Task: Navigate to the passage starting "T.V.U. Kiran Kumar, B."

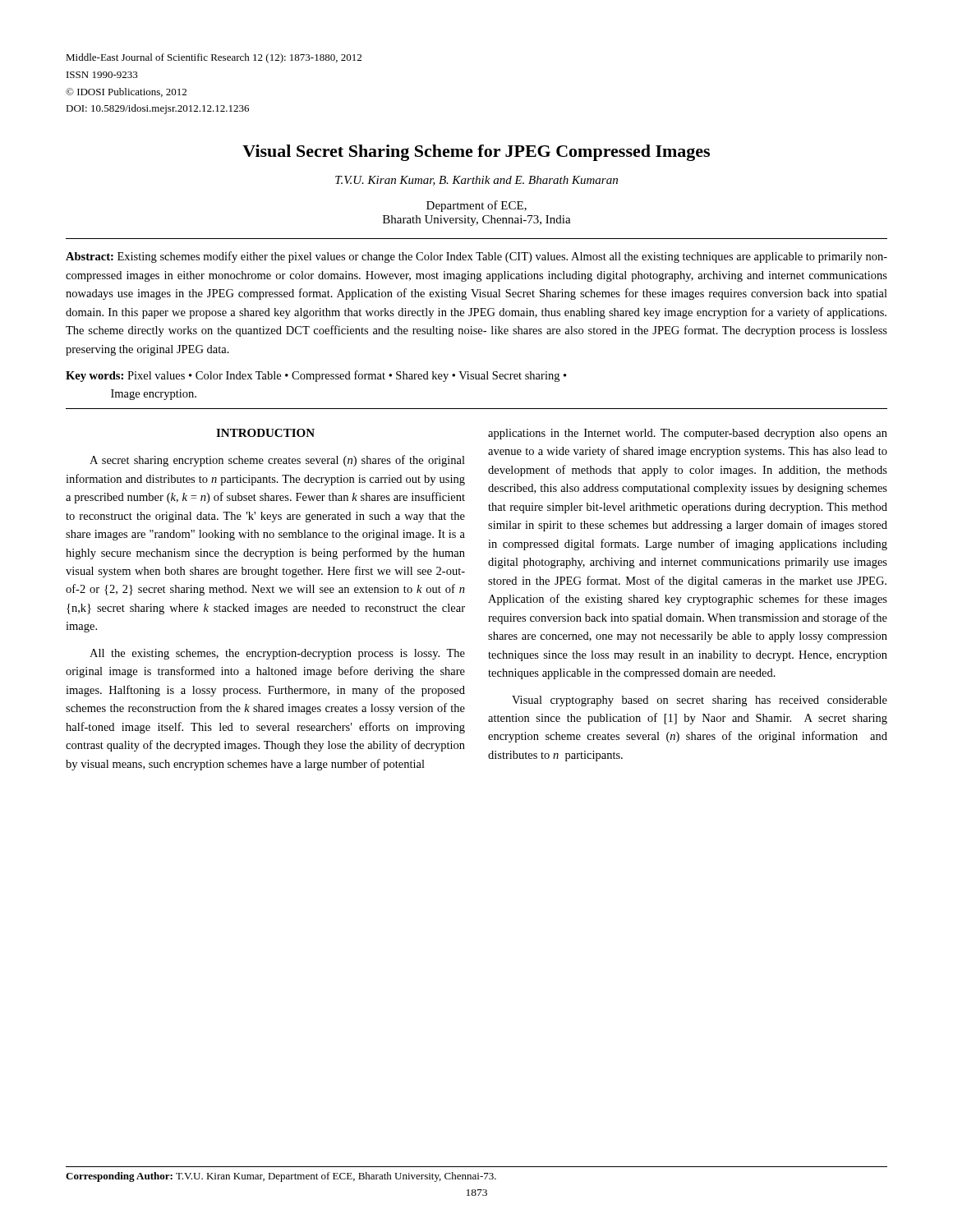Action: point(476,180)
